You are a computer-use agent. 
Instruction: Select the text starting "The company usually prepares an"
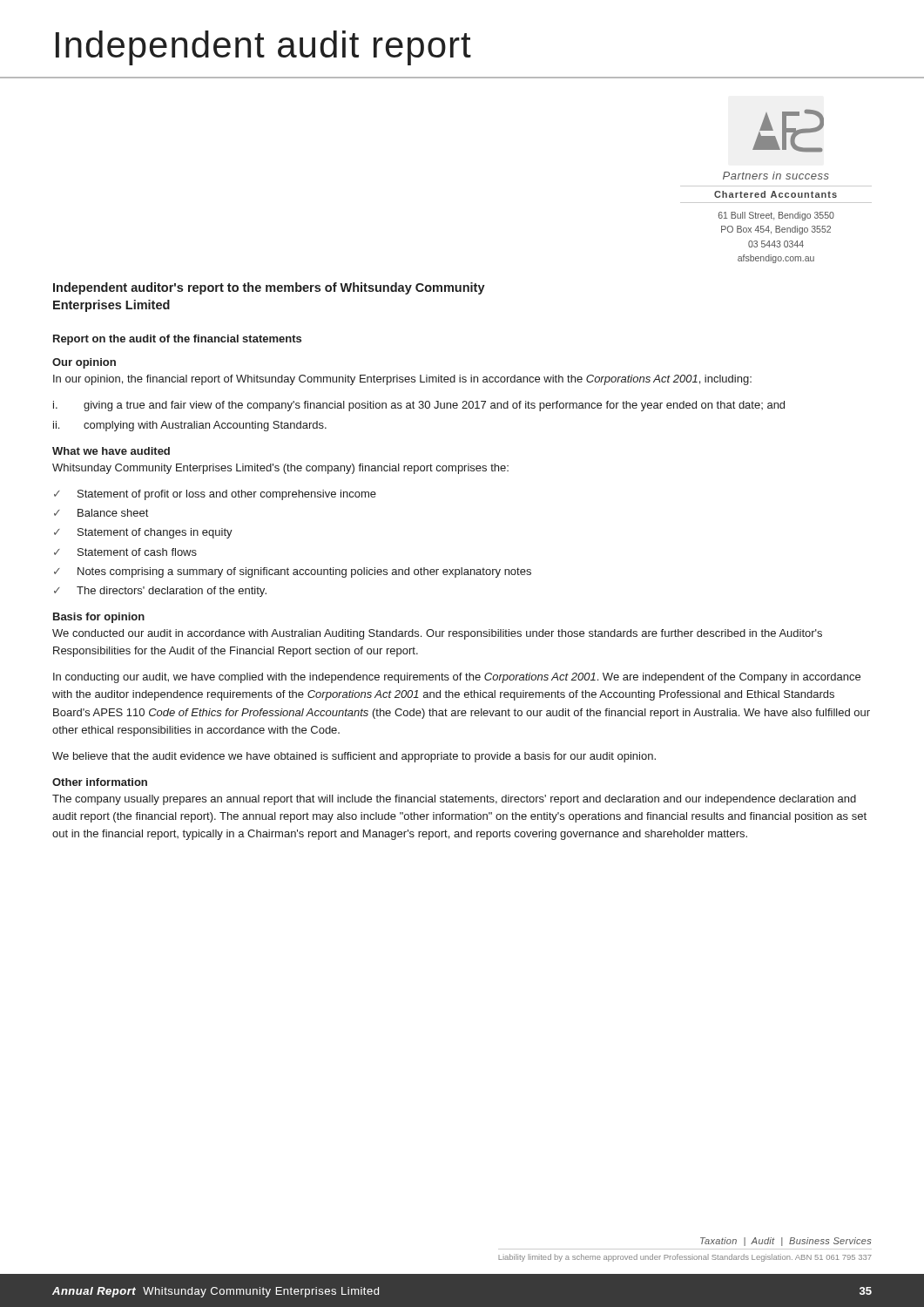(x=462, y=817)
